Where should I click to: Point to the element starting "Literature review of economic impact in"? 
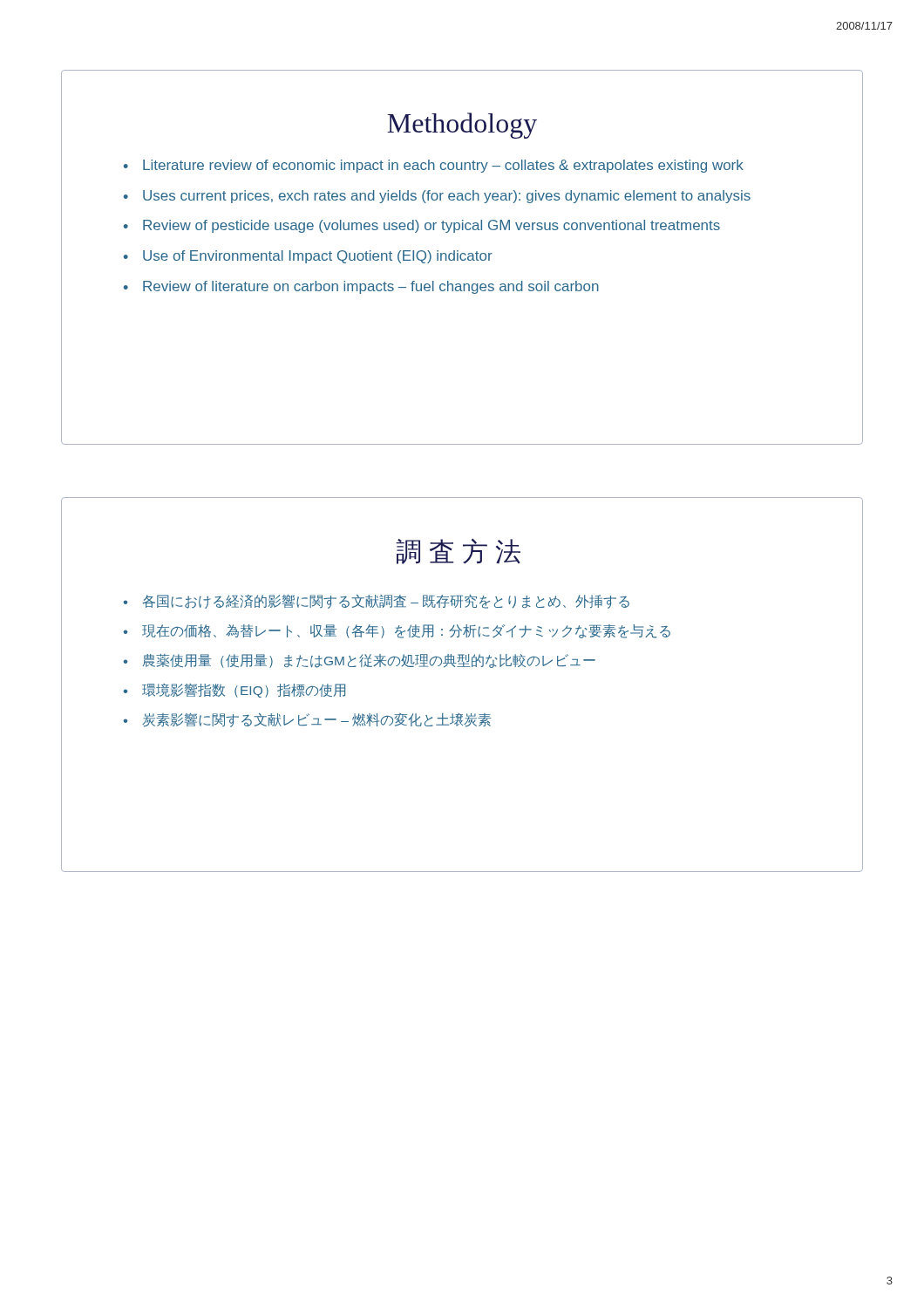click(443, 165)
